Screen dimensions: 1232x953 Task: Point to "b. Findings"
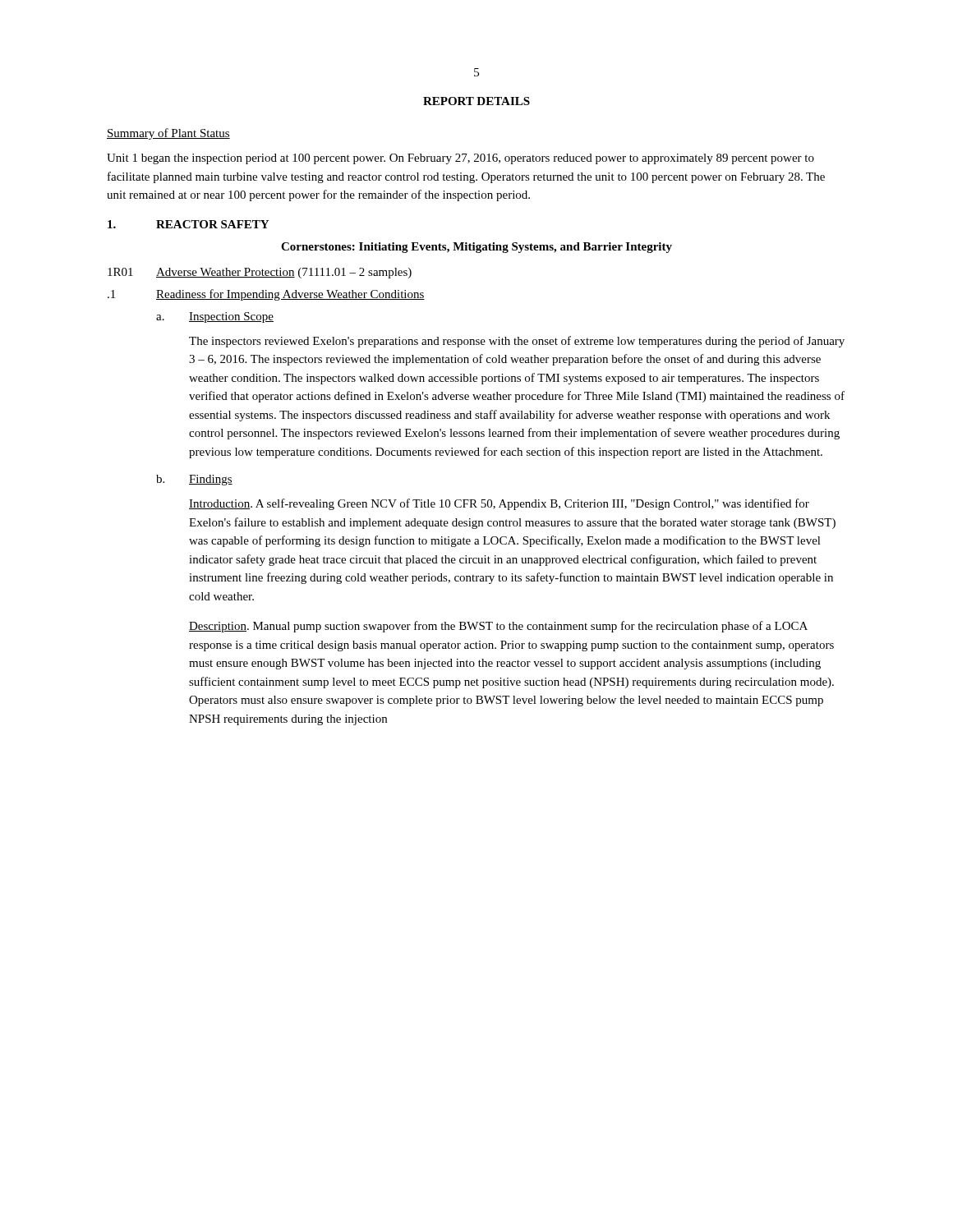click(194, 480)
